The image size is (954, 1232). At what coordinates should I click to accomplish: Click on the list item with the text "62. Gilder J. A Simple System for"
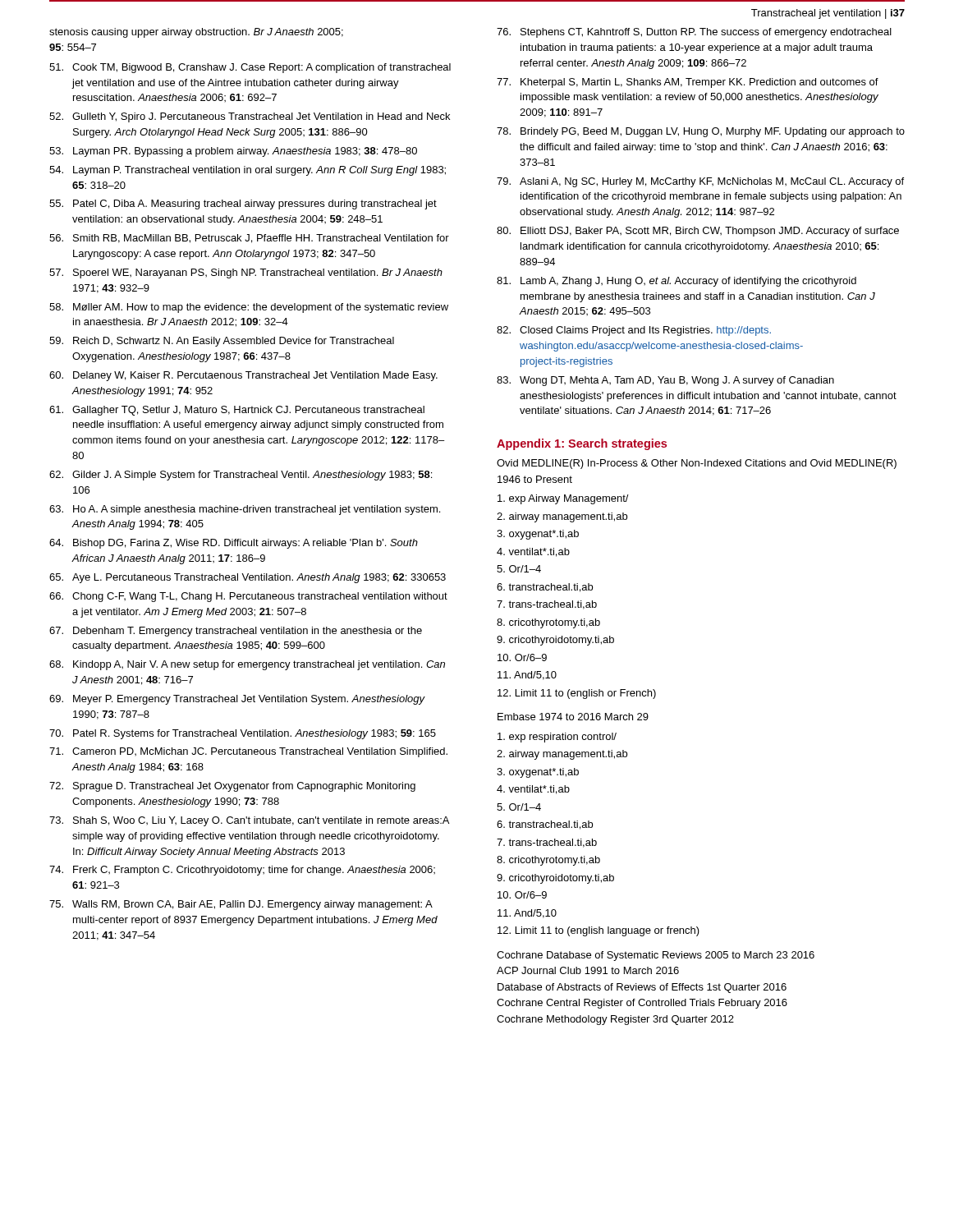tap(250, 483)
